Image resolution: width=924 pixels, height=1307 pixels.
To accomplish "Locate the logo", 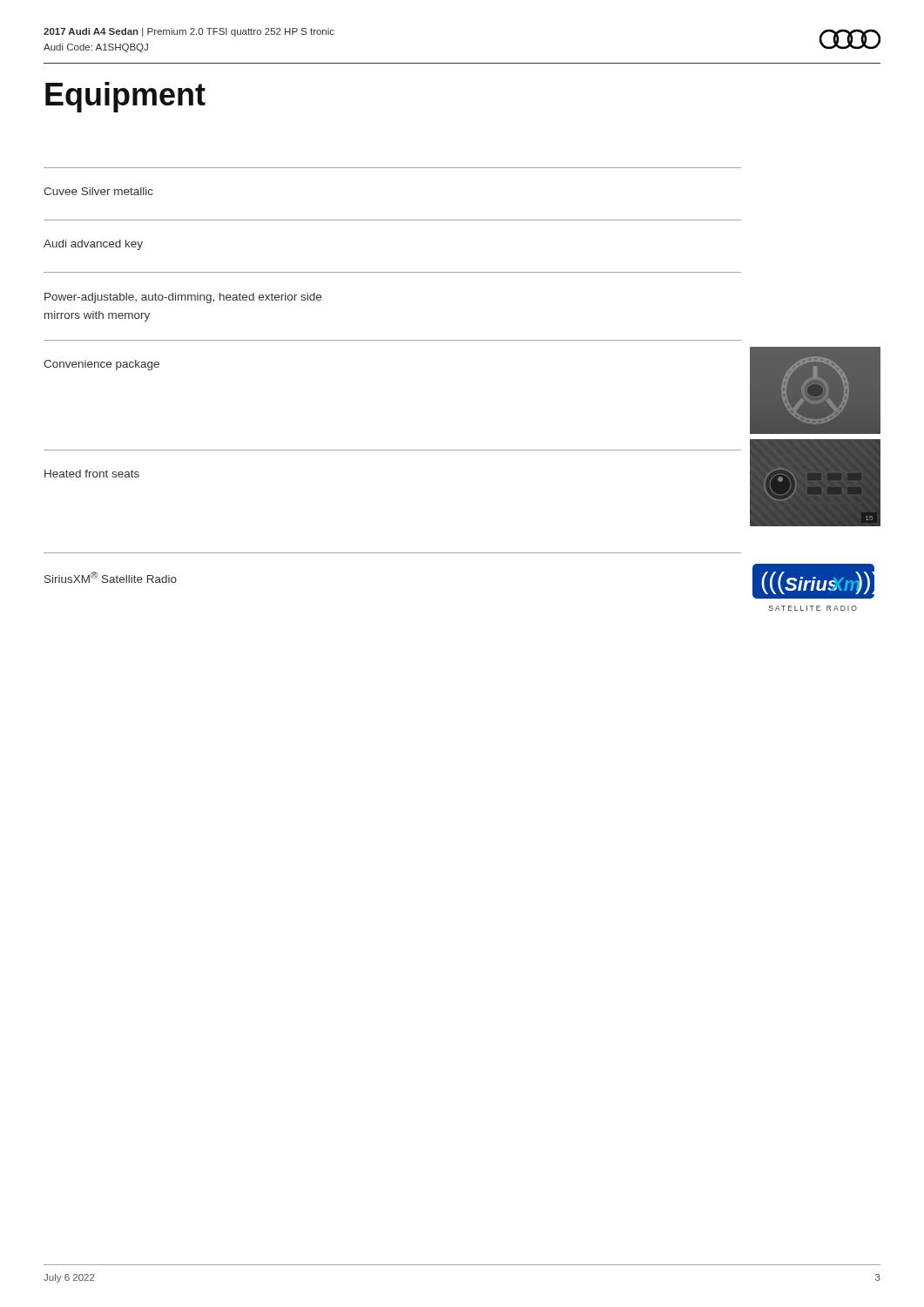I will pos(813,587).
